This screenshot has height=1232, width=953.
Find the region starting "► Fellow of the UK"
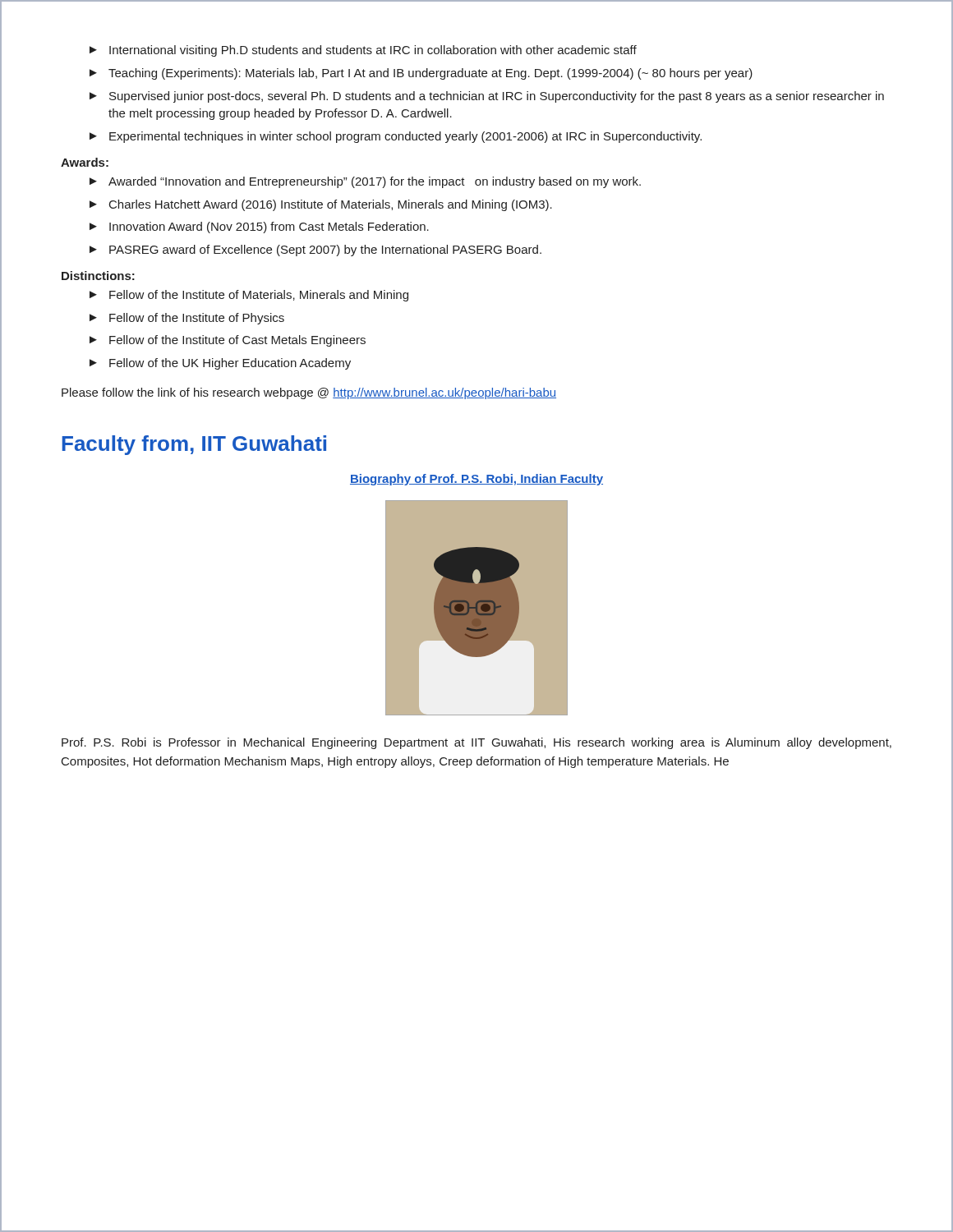point(220,364)
